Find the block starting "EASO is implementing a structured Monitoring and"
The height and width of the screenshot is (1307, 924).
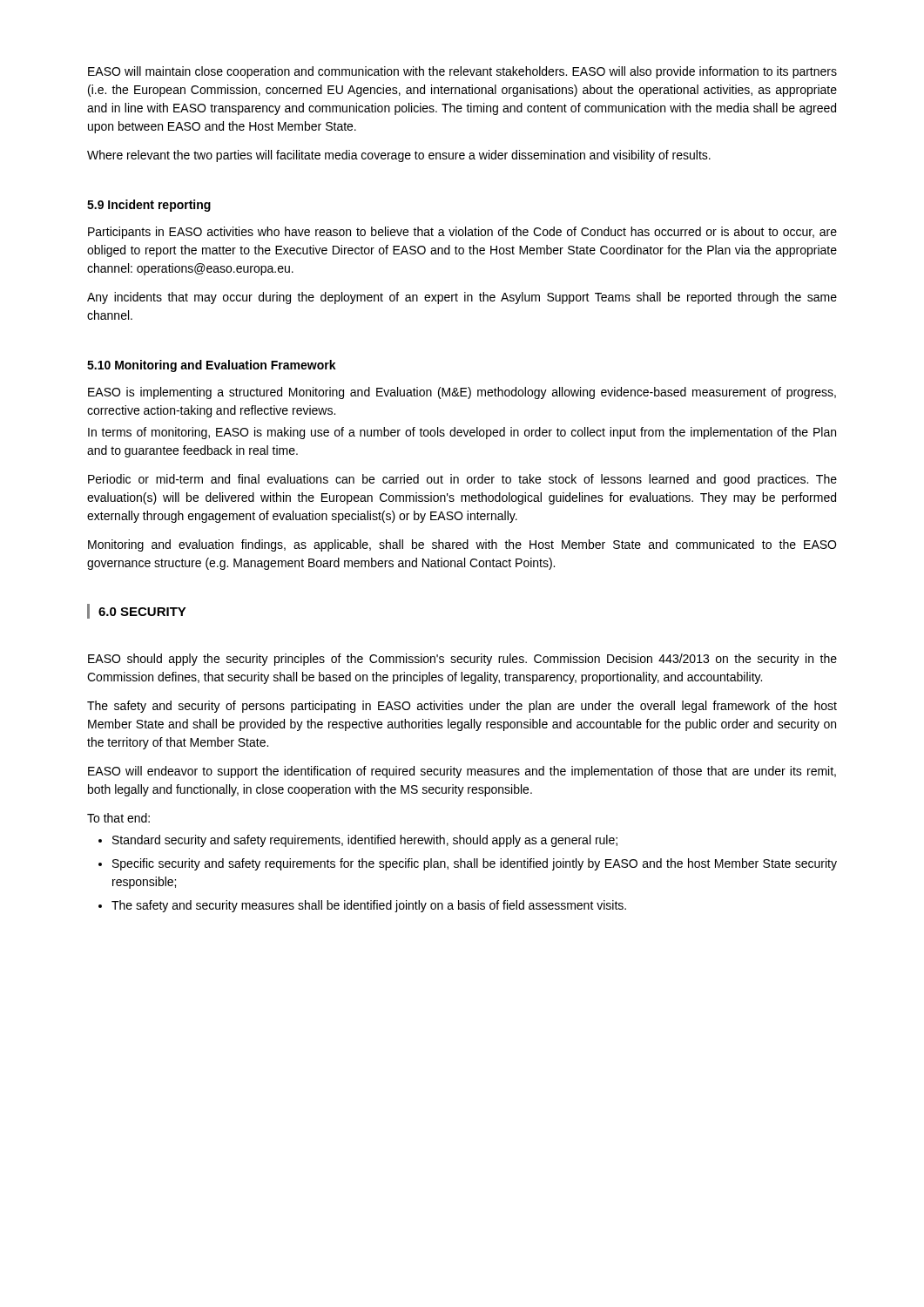point(462,422)
